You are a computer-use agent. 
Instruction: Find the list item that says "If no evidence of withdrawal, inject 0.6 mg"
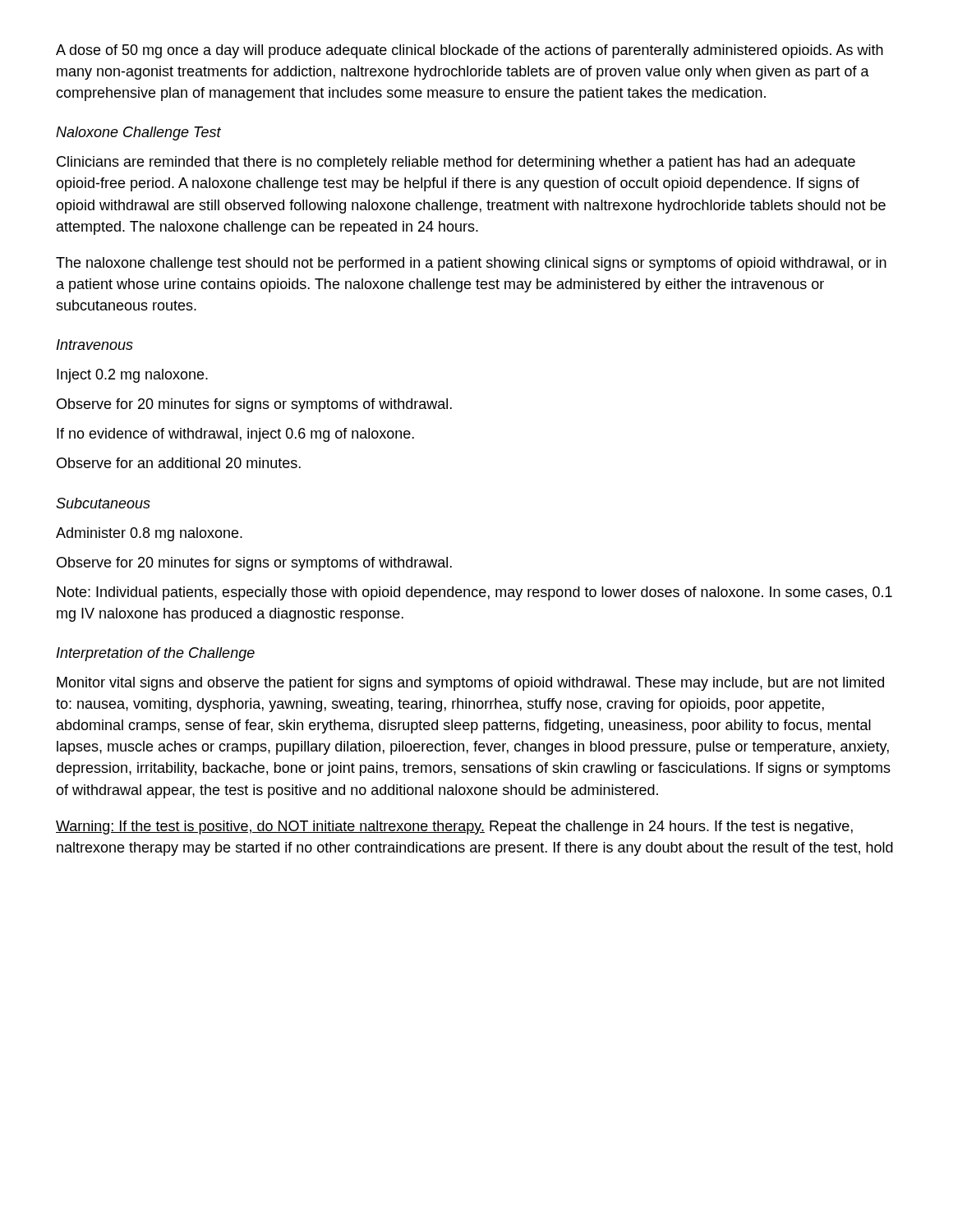click(235, 434)
